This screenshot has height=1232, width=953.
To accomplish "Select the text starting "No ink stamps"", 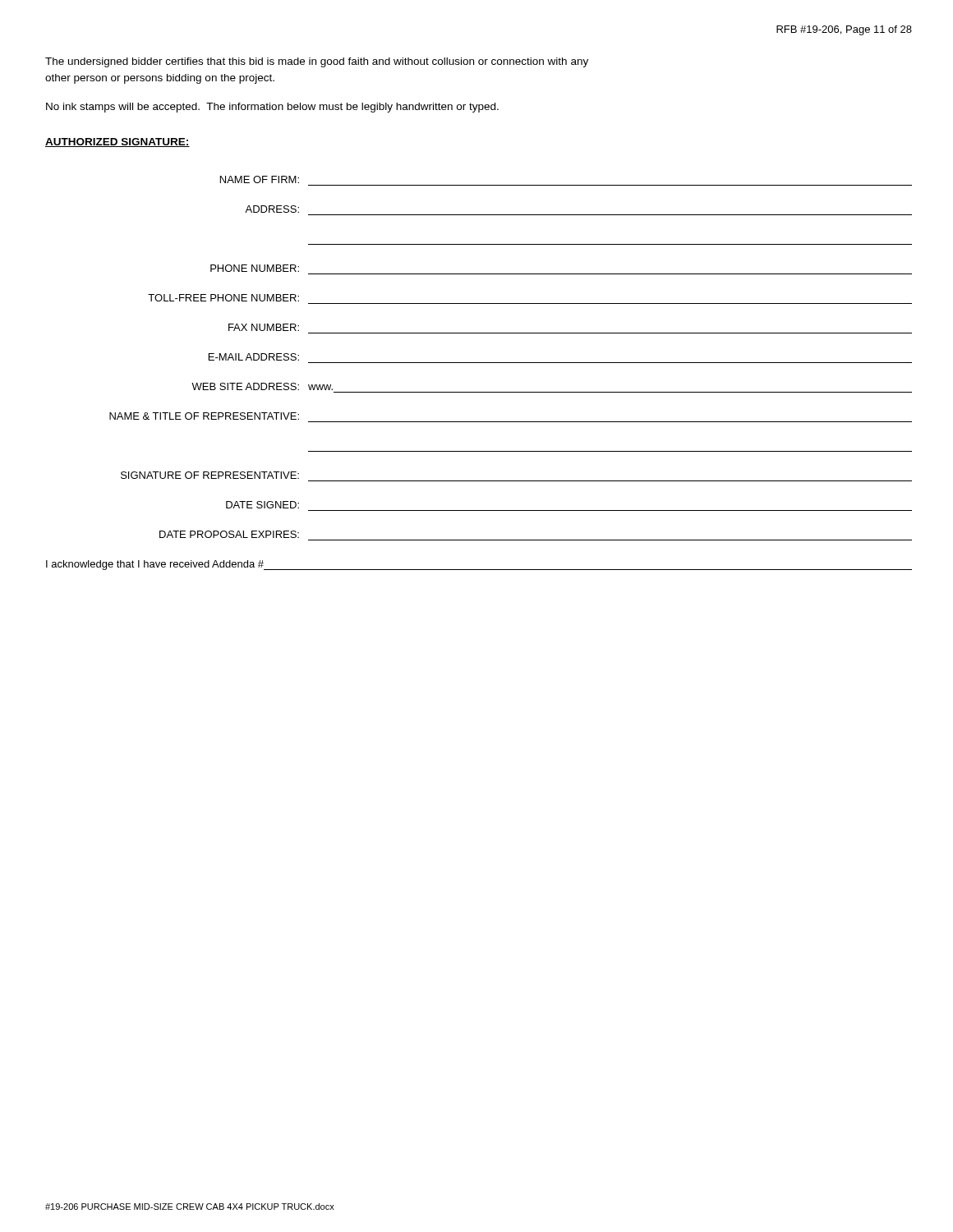I will 272,106.
